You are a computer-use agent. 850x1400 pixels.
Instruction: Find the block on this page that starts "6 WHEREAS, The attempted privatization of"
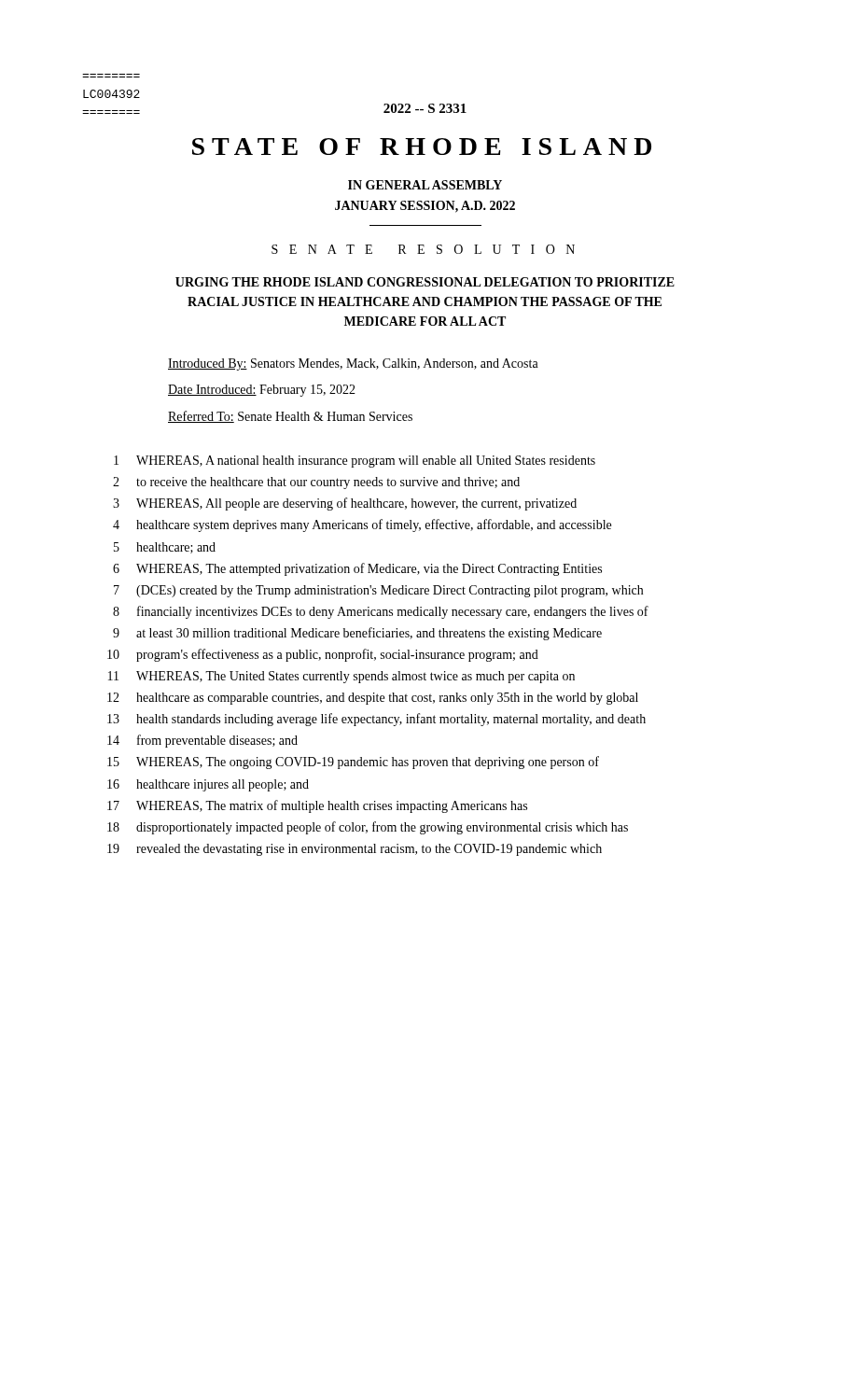click(425, 569)
